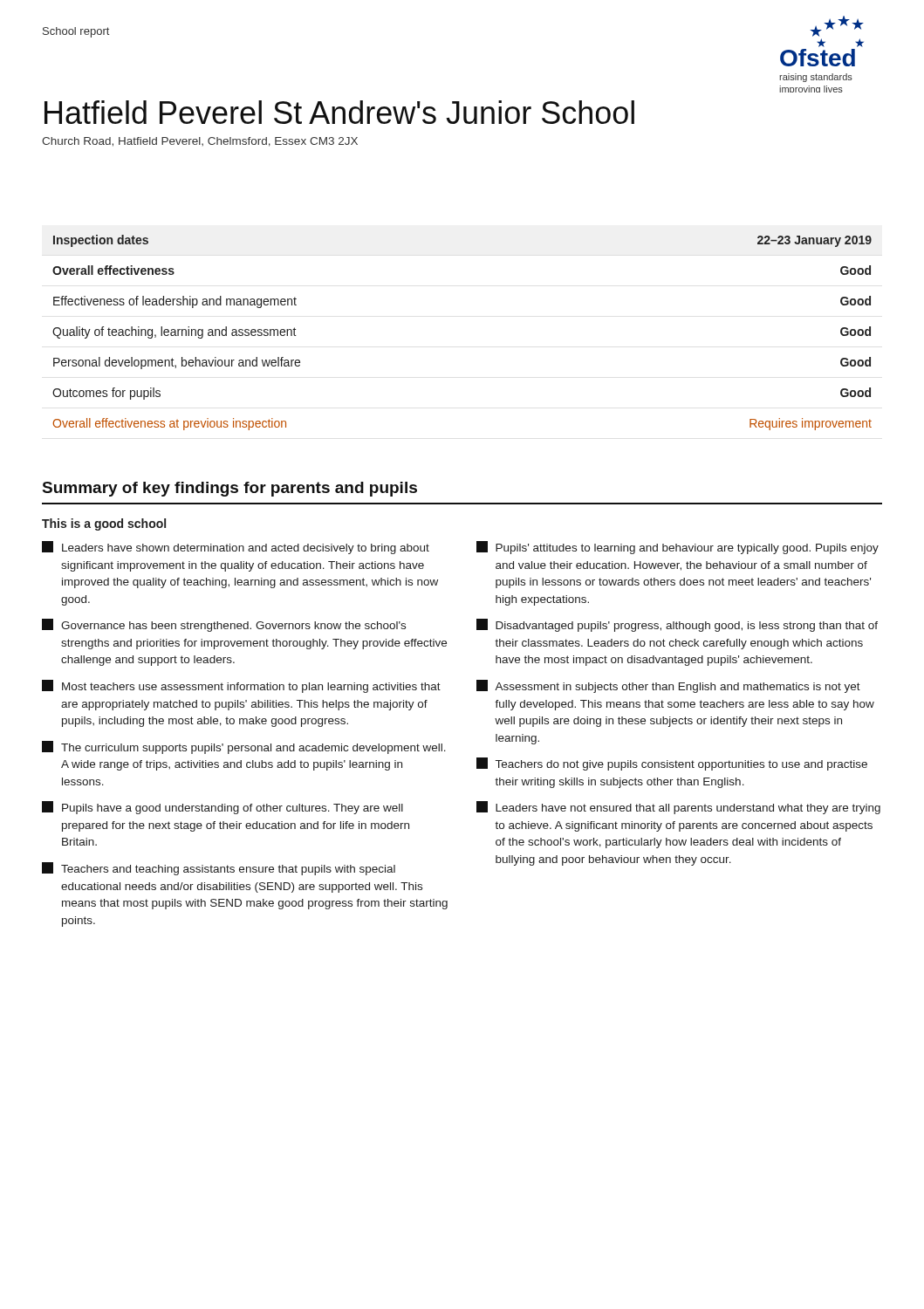Point to the text starting "Governance has been strengthened. Governors know the school's"

point(245,643)
